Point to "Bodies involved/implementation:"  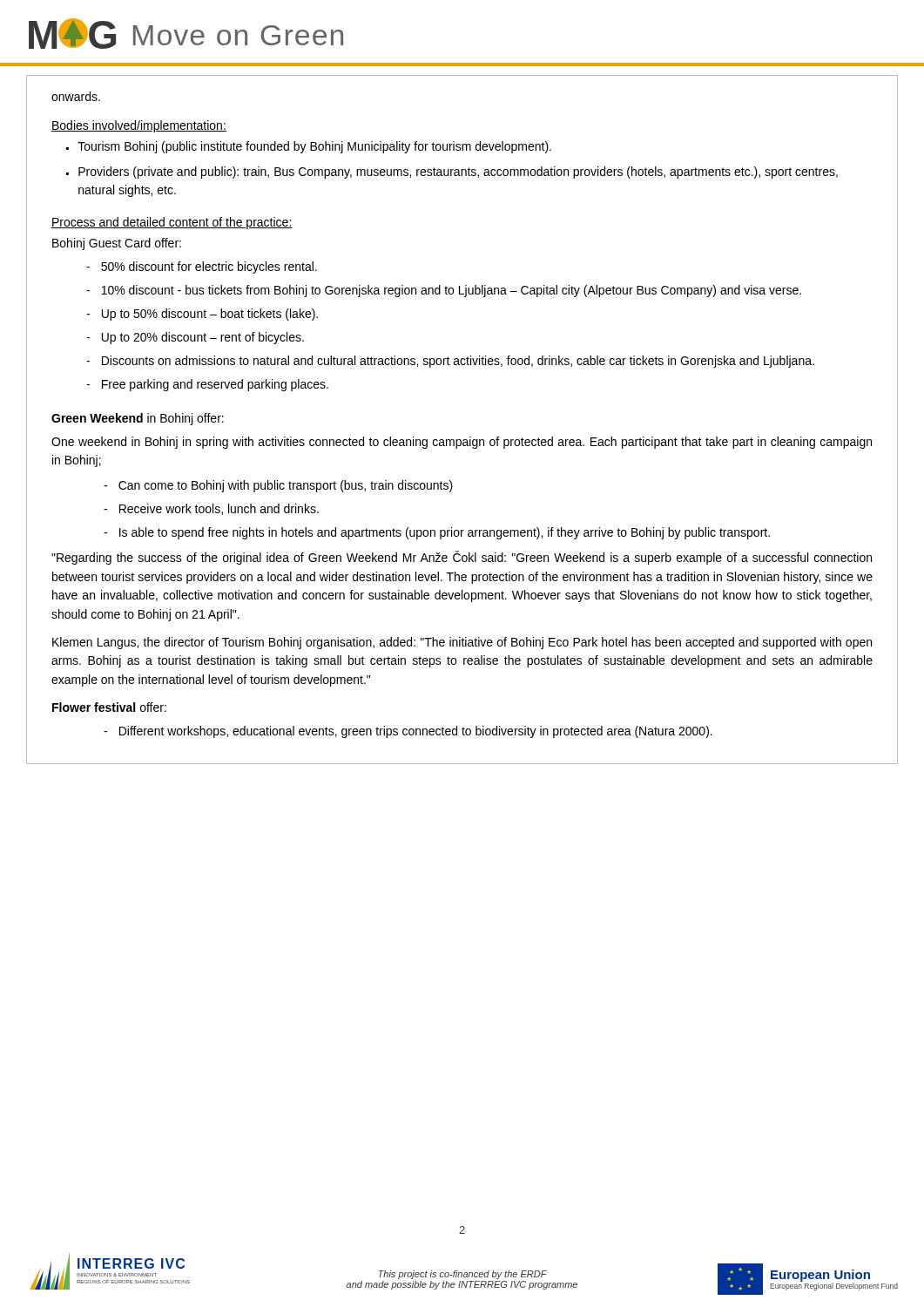click(x=139, y=125)
